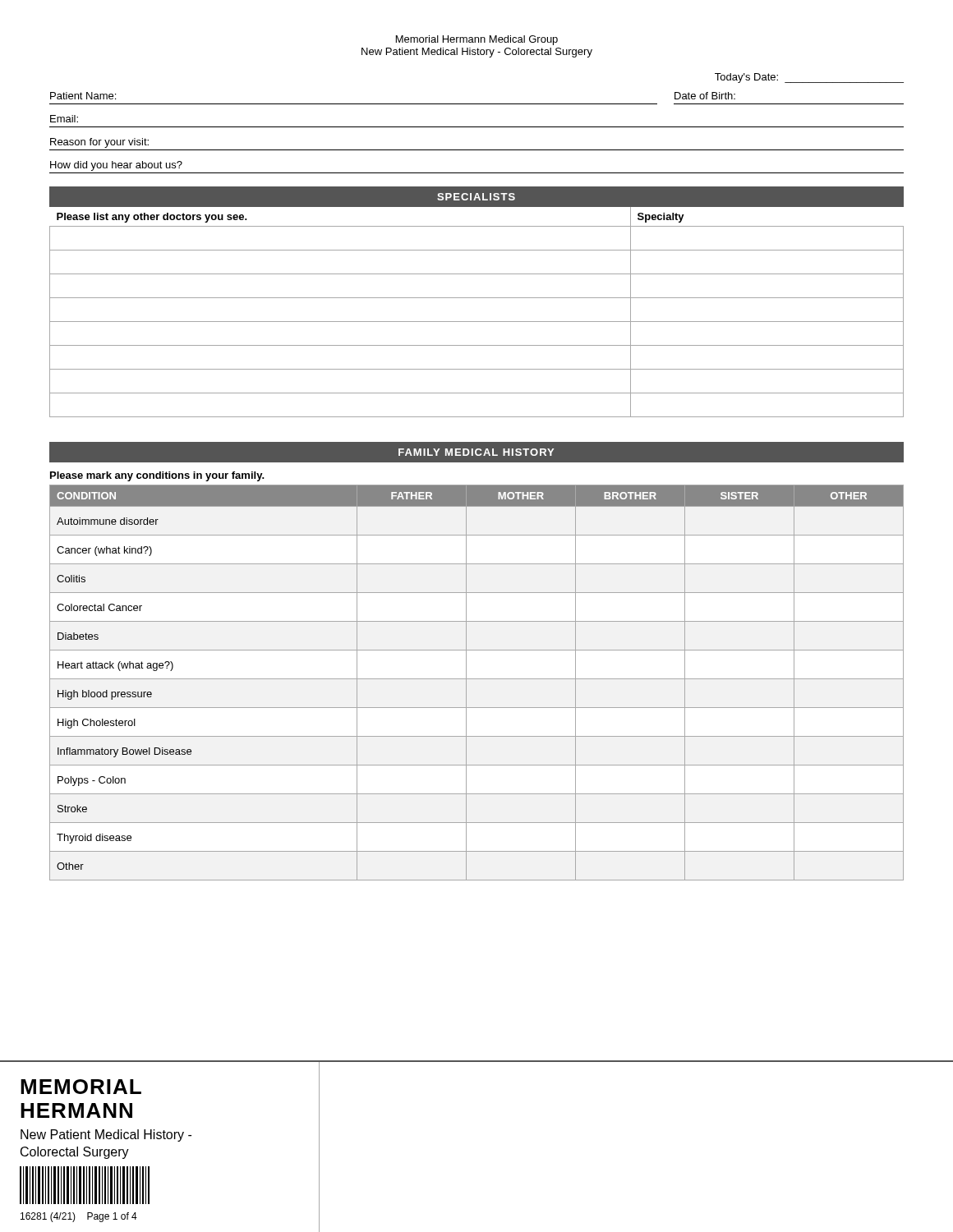Find the region starting "Today's Date: ____________________"

point(809,77)
